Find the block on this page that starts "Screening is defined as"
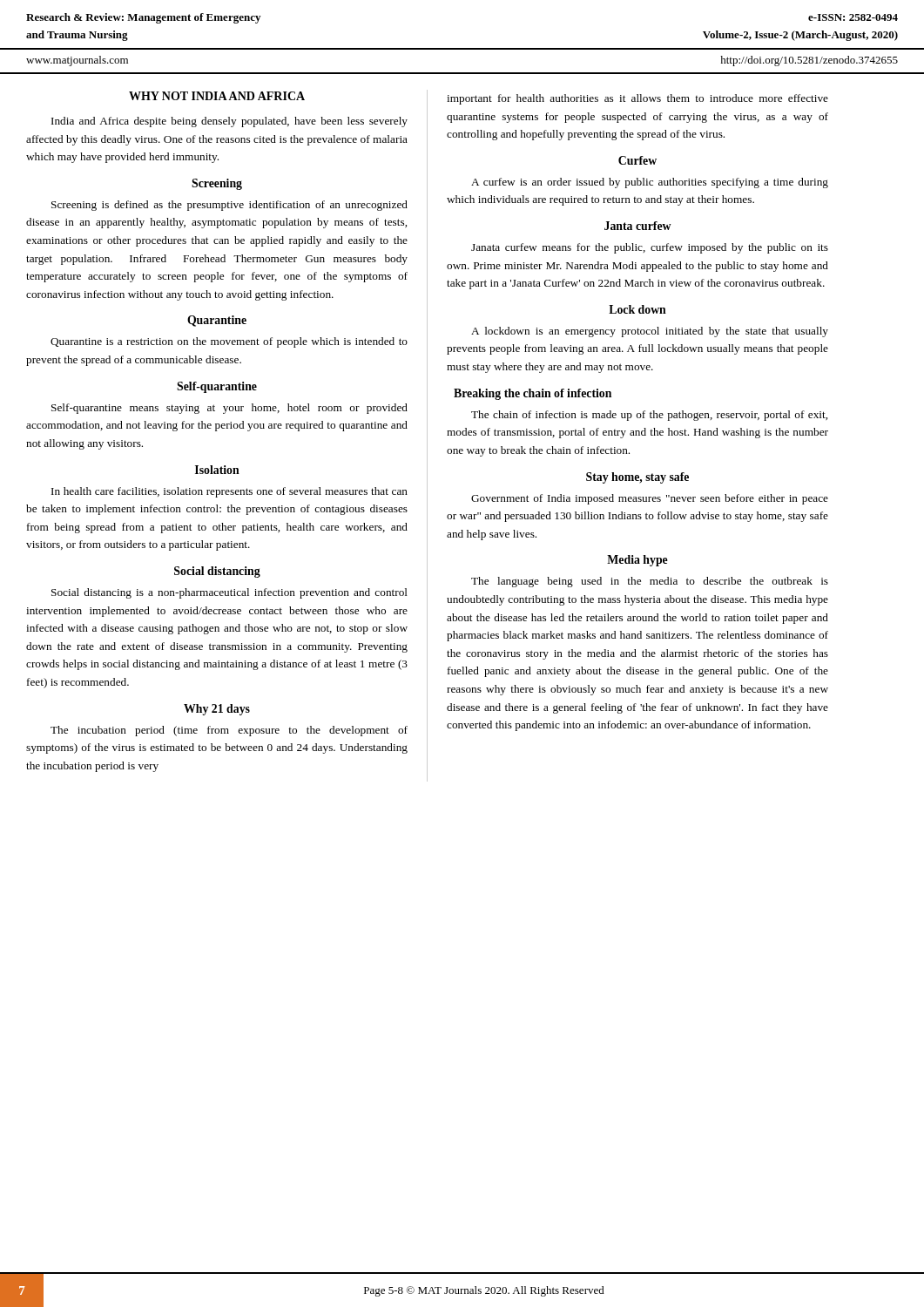Screen dimensions: 1307x924 [x=217, y=249]
